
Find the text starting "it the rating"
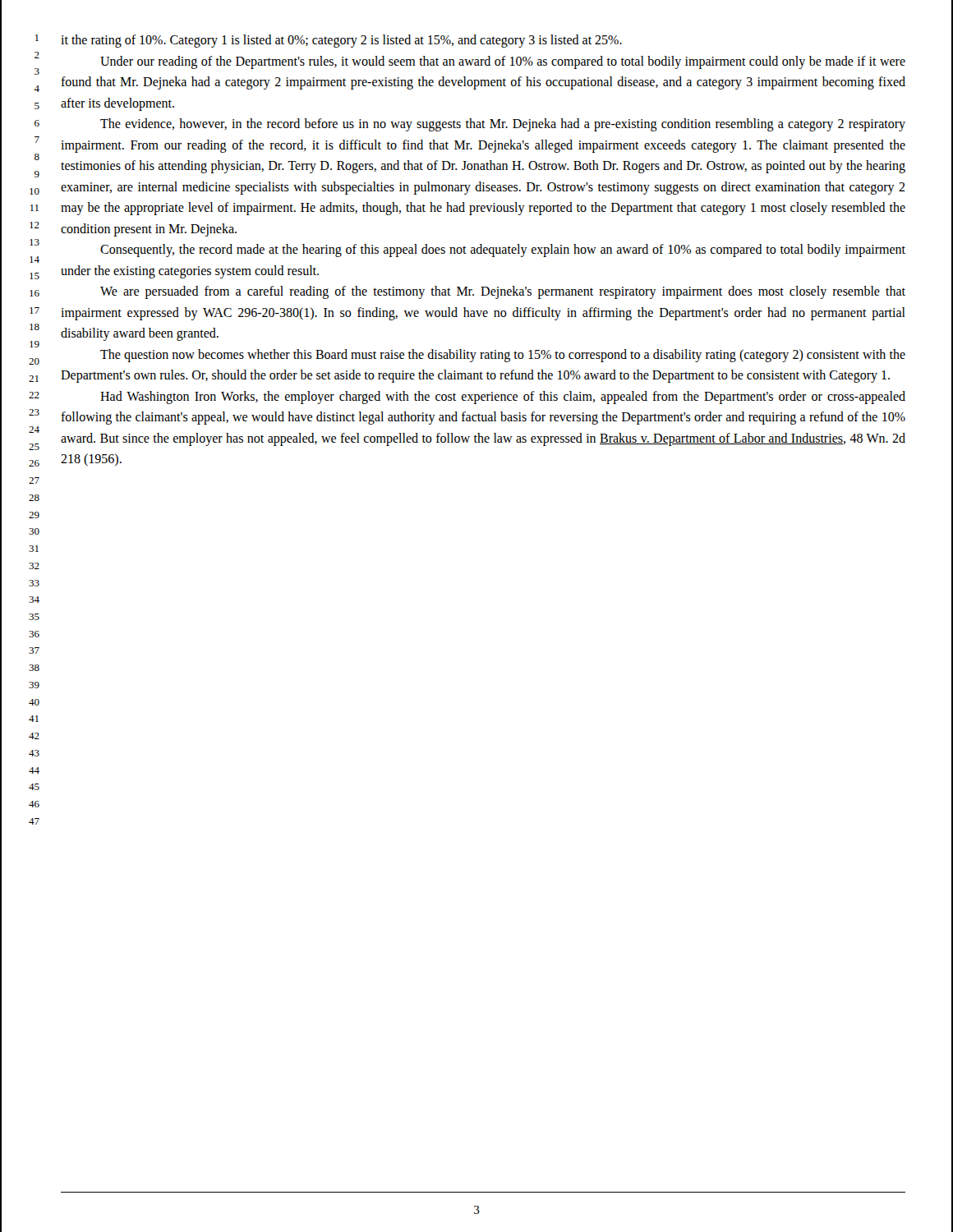(x=483, y=40)
